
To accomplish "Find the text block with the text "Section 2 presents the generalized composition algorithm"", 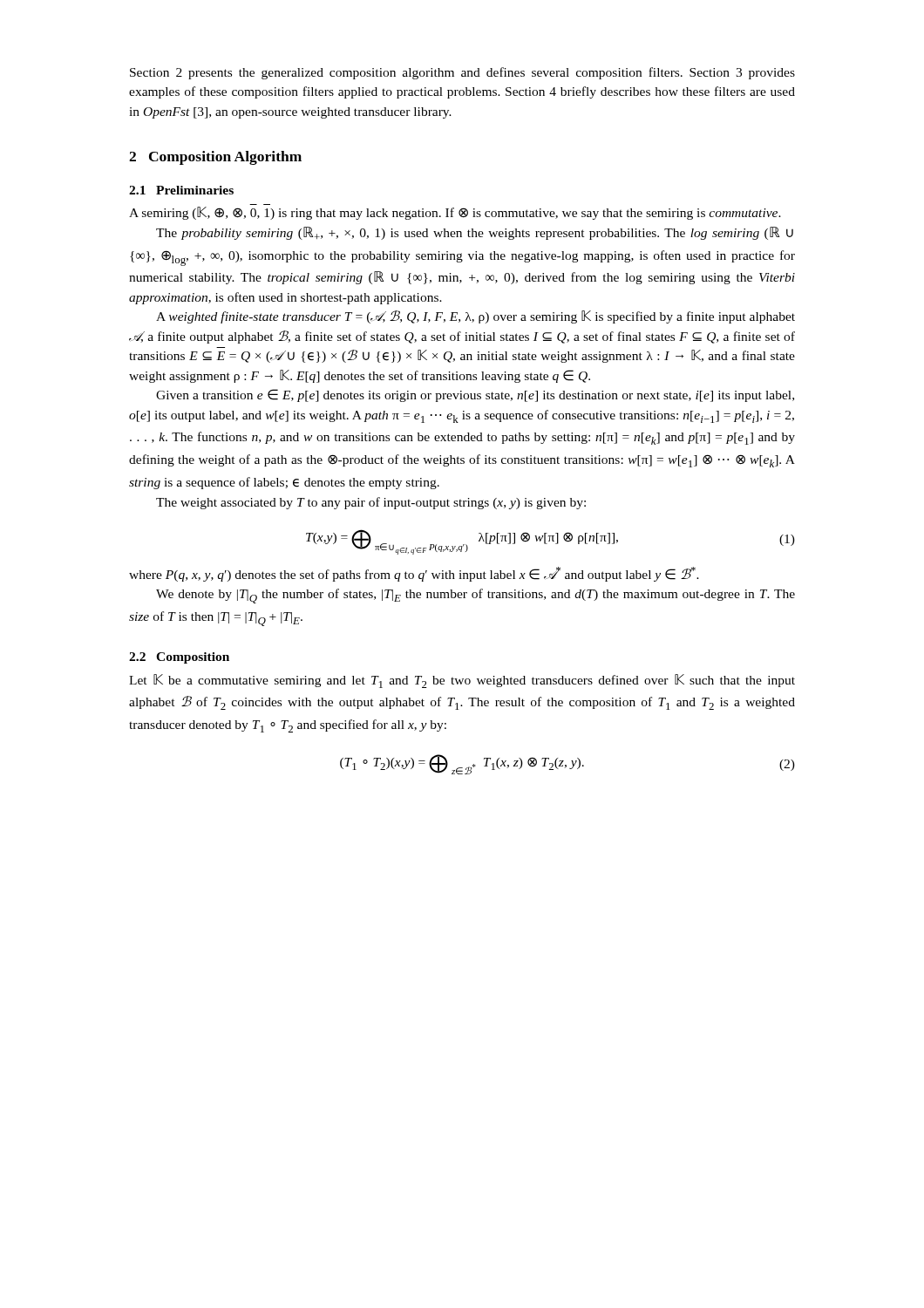I will [462, 92].
